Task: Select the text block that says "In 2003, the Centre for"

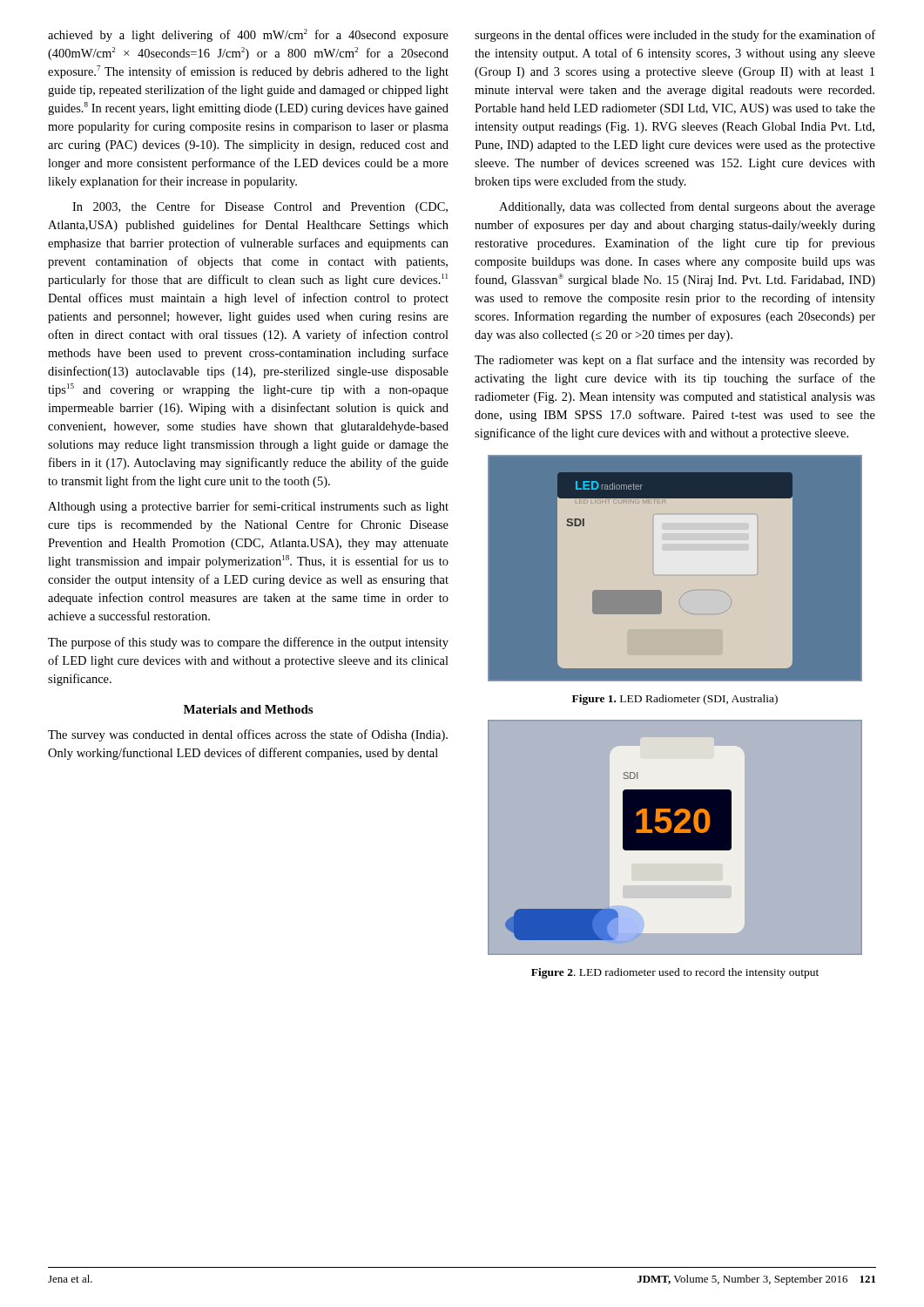Action: point(248,344)
